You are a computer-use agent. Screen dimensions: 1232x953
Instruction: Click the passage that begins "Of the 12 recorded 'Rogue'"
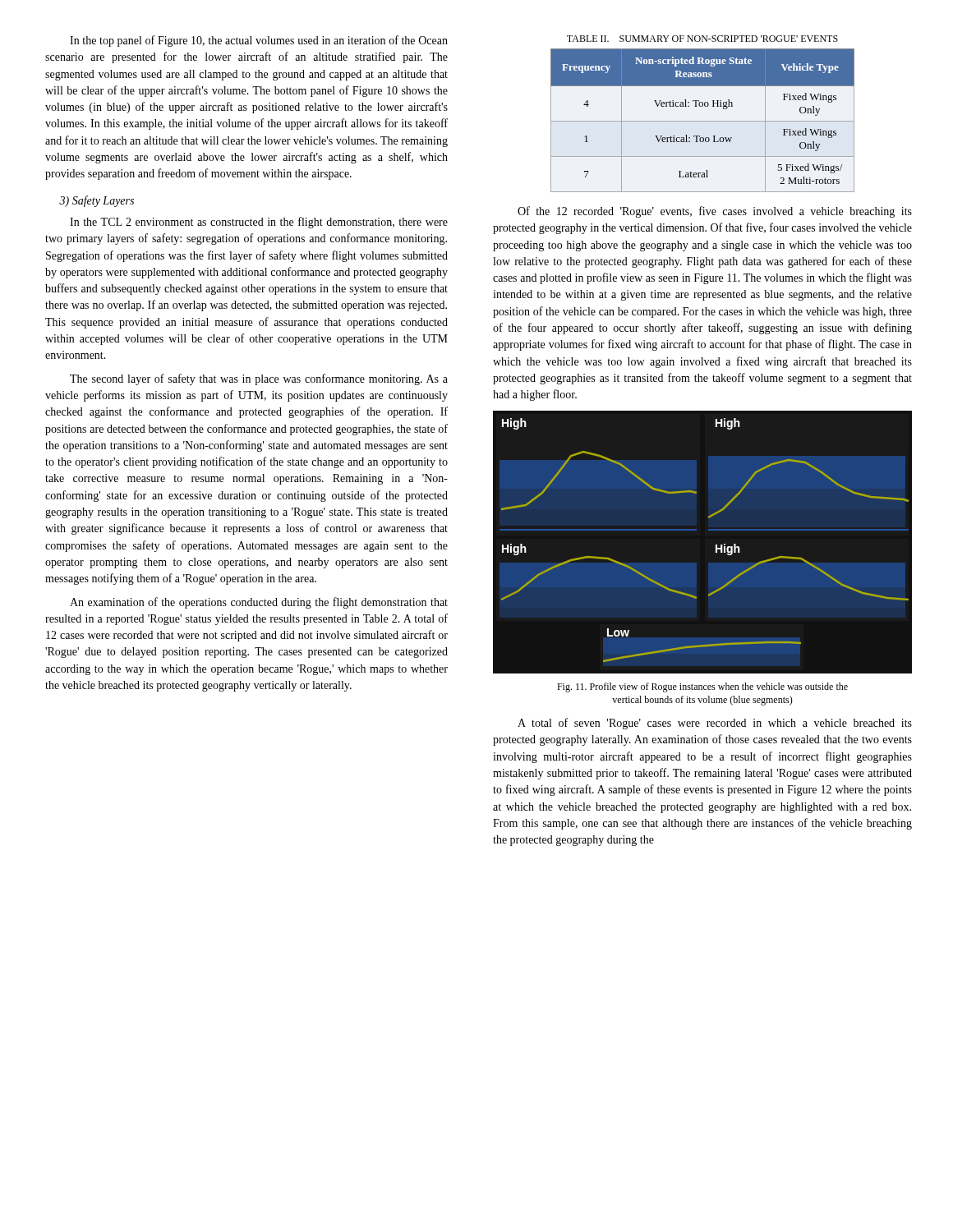(x=702, y=304)
